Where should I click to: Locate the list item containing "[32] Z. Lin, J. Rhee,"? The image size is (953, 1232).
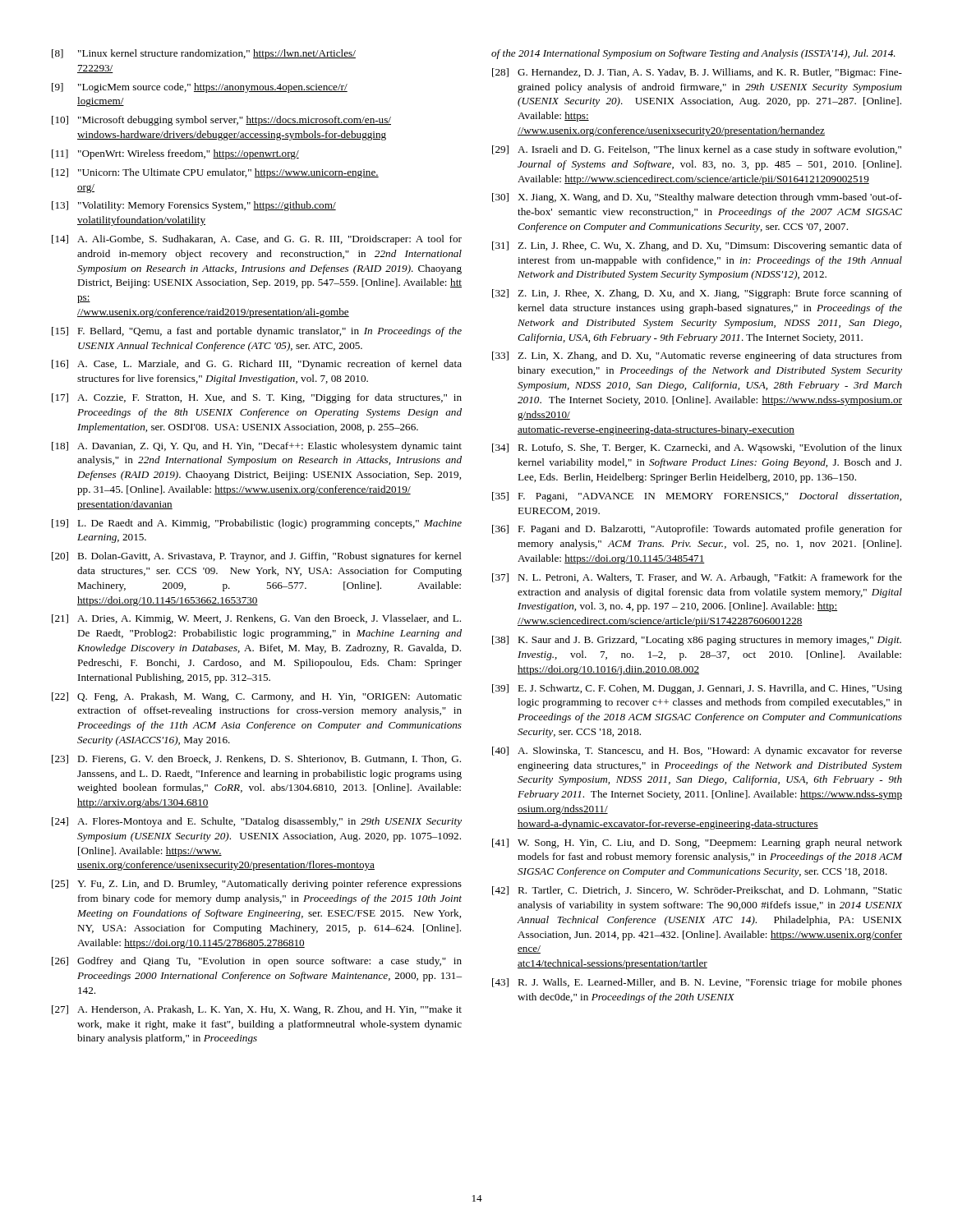[x=697, y=315]
